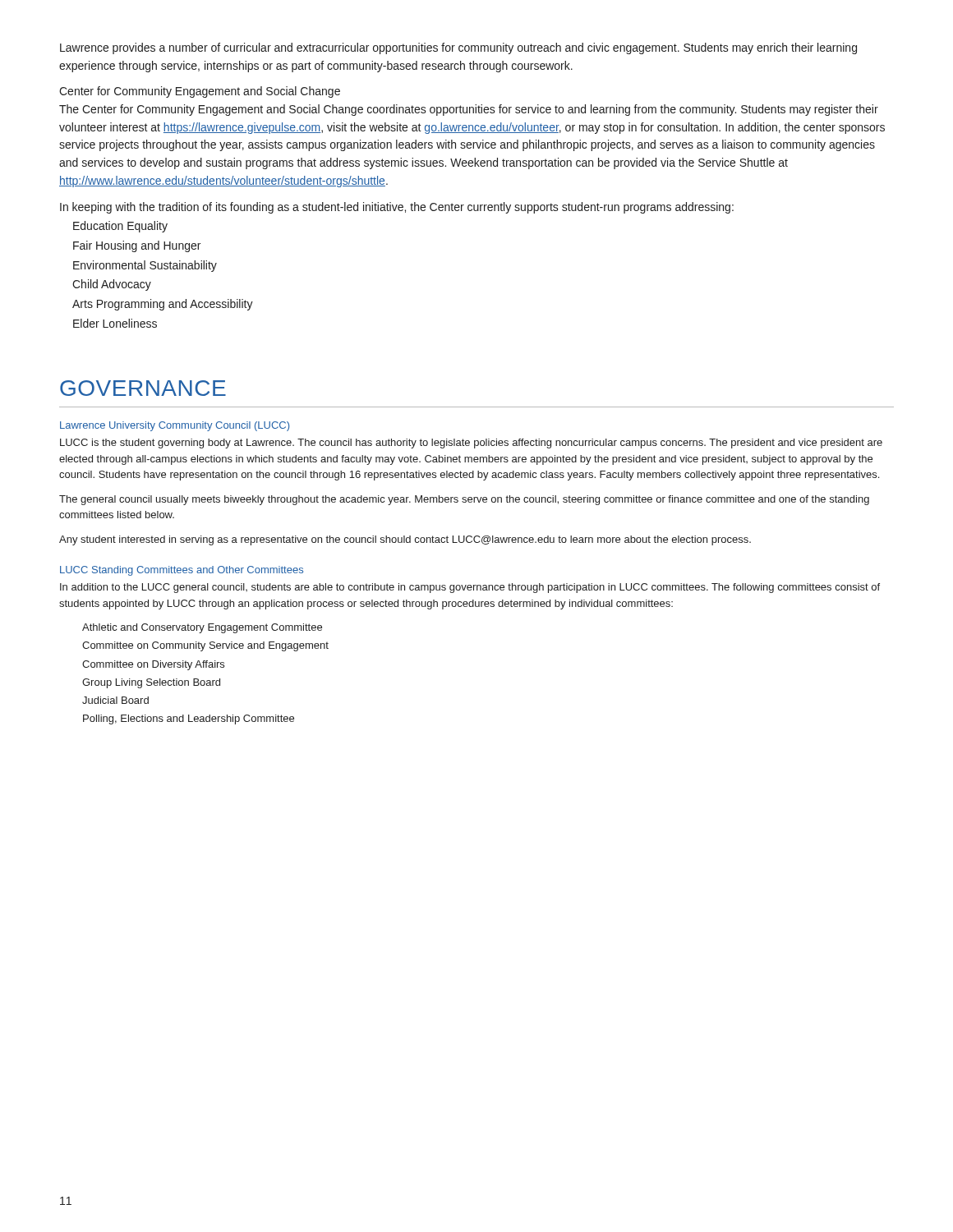
Task: Point to the text starting "In addition to the LUCC general council, students"
Action: (x=470, y=595)
